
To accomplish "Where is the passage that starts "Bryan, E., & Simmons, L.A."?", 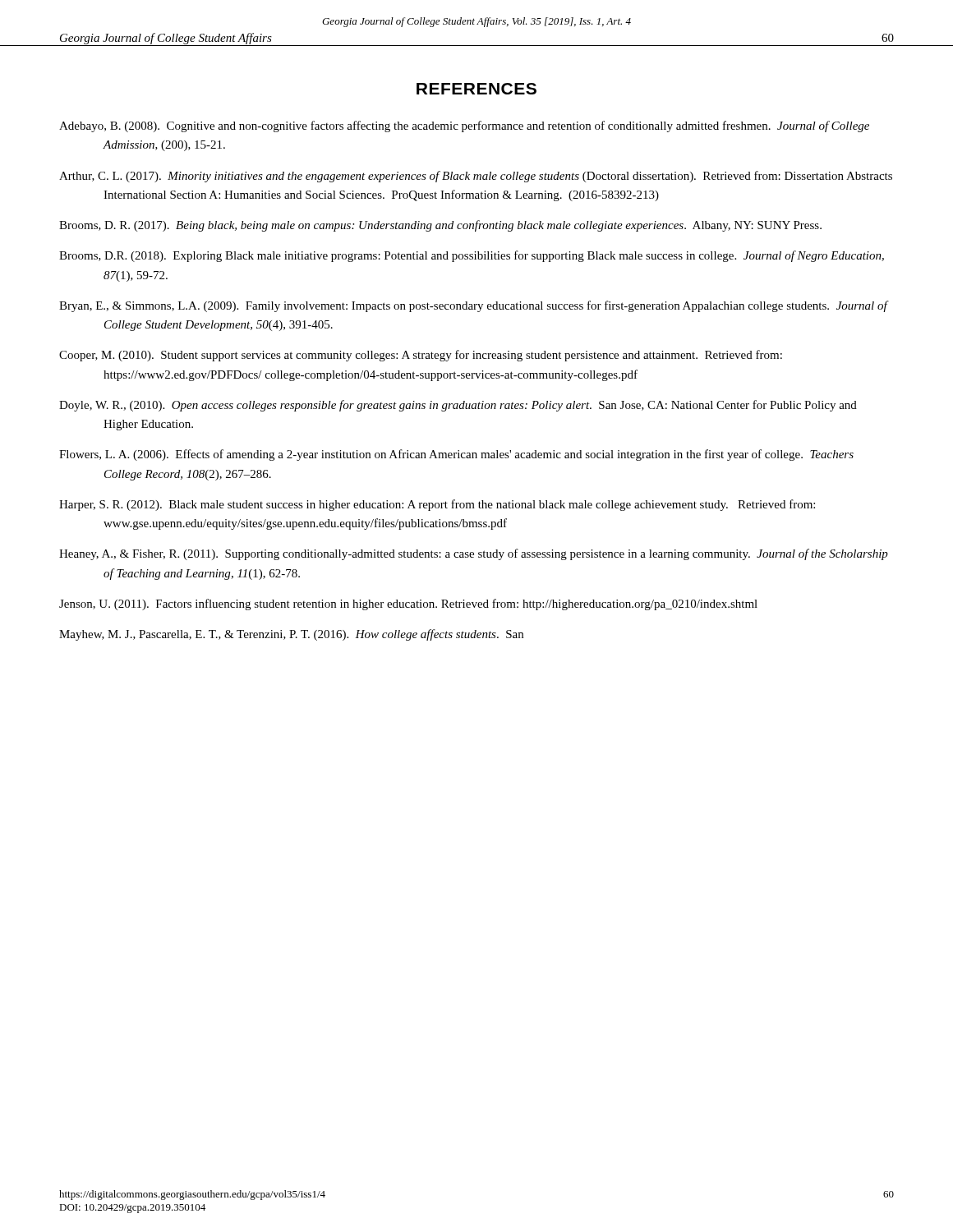I will tap(473, 315).
